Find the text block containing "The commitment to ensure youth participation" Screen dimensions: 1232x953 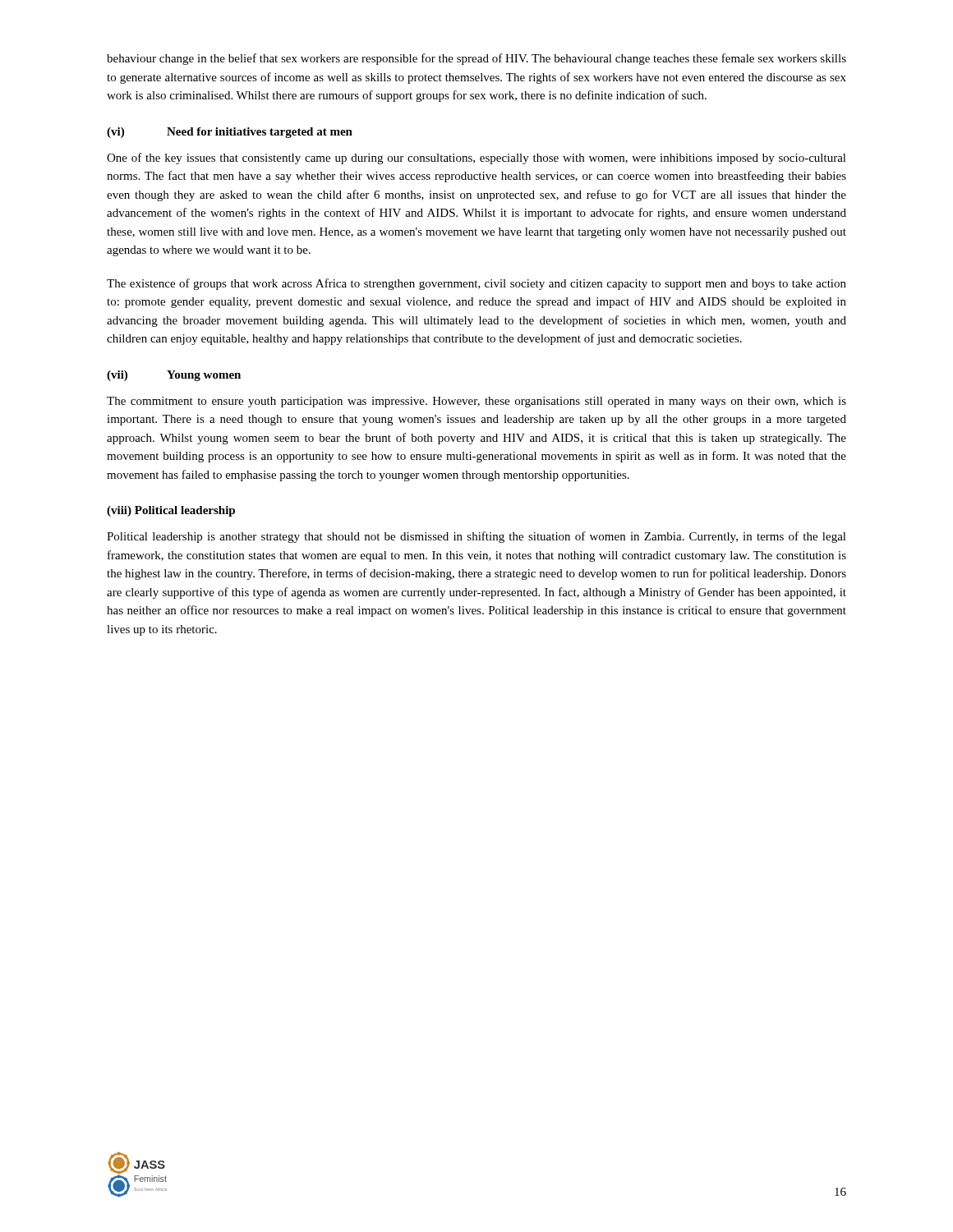(476, 437)
